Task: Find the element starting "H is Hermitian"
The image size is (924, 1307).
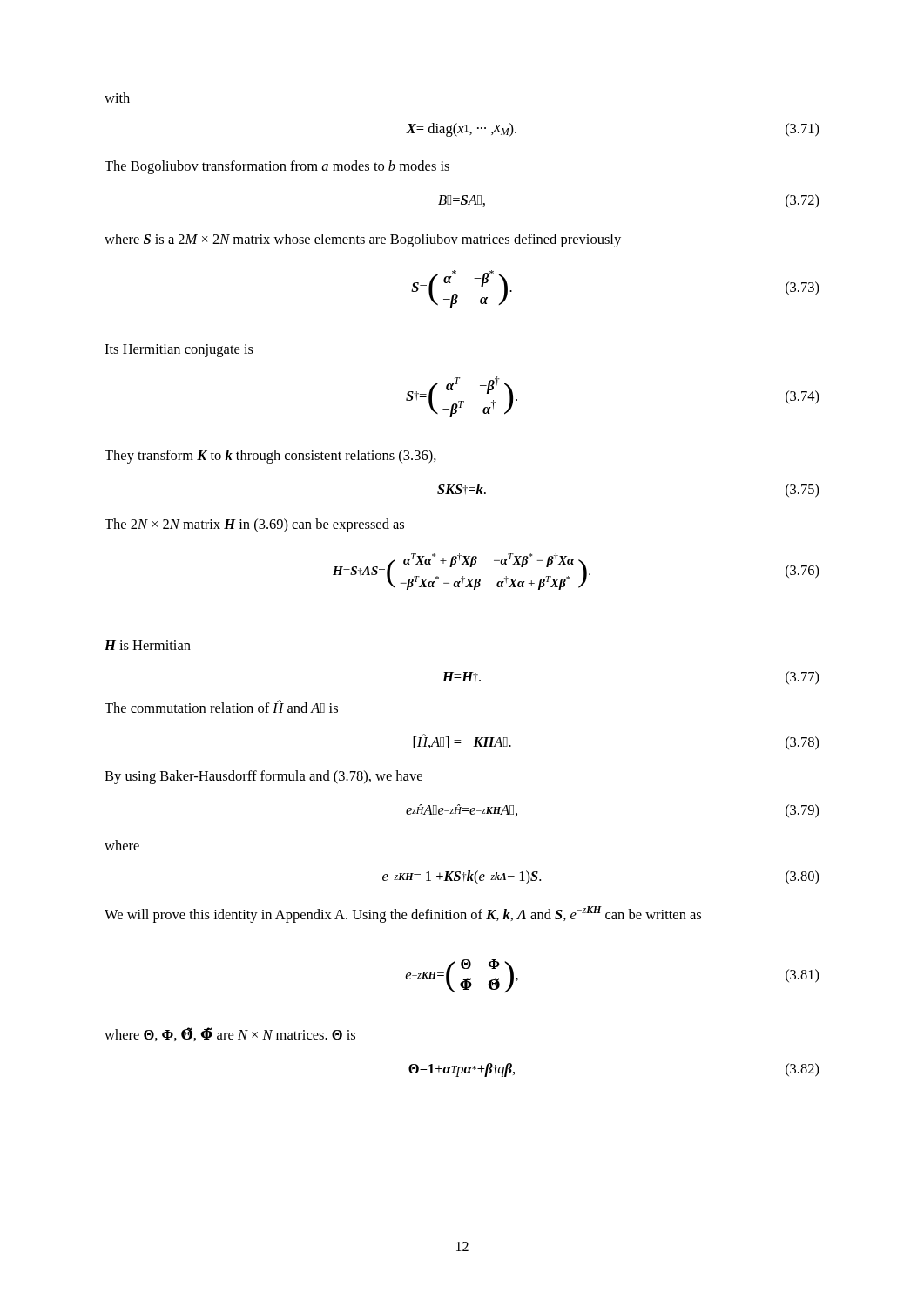Action: pos(148,645)
